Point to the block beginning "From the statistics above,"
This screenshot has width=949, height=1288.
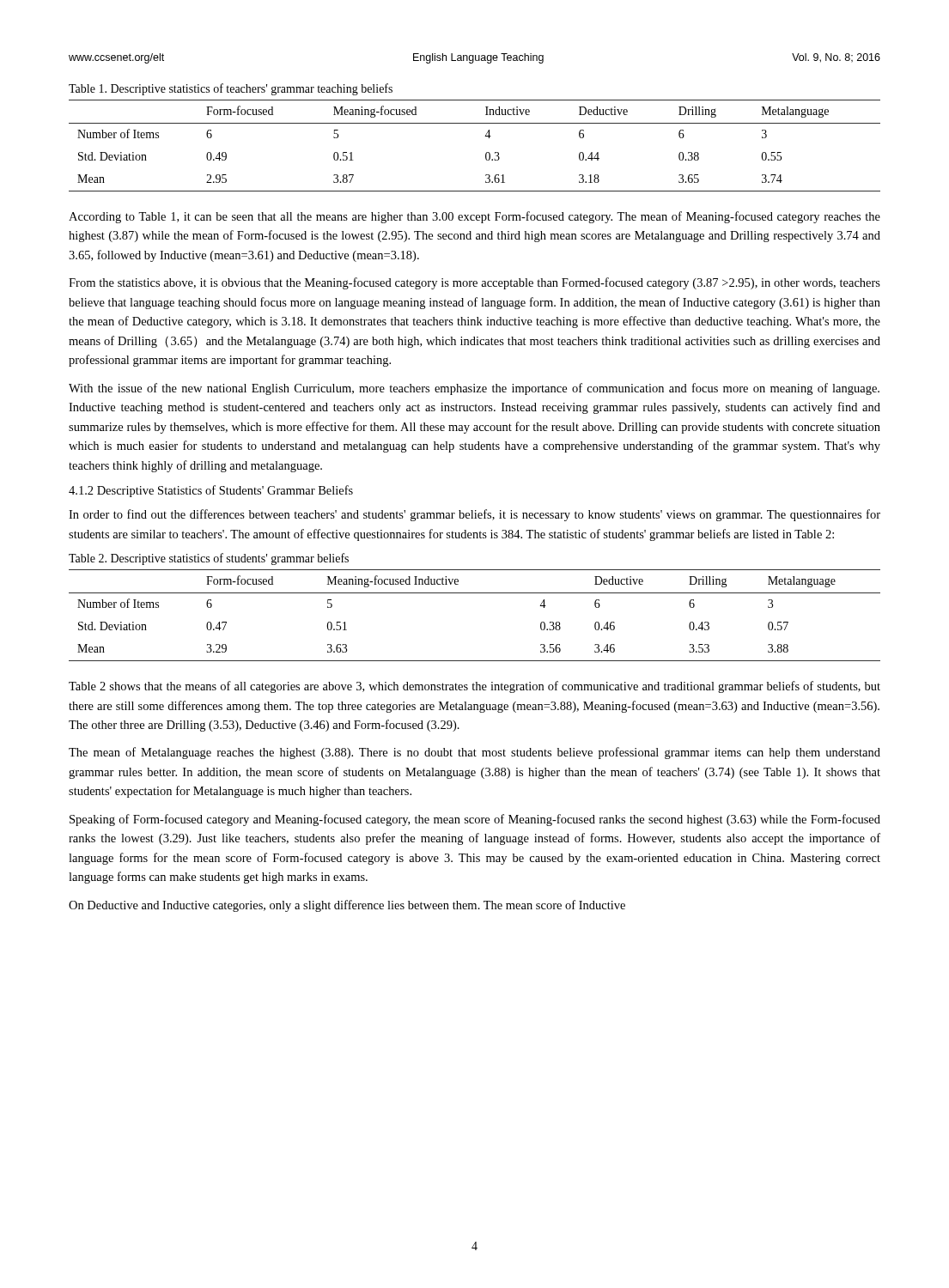pos(474,321)
